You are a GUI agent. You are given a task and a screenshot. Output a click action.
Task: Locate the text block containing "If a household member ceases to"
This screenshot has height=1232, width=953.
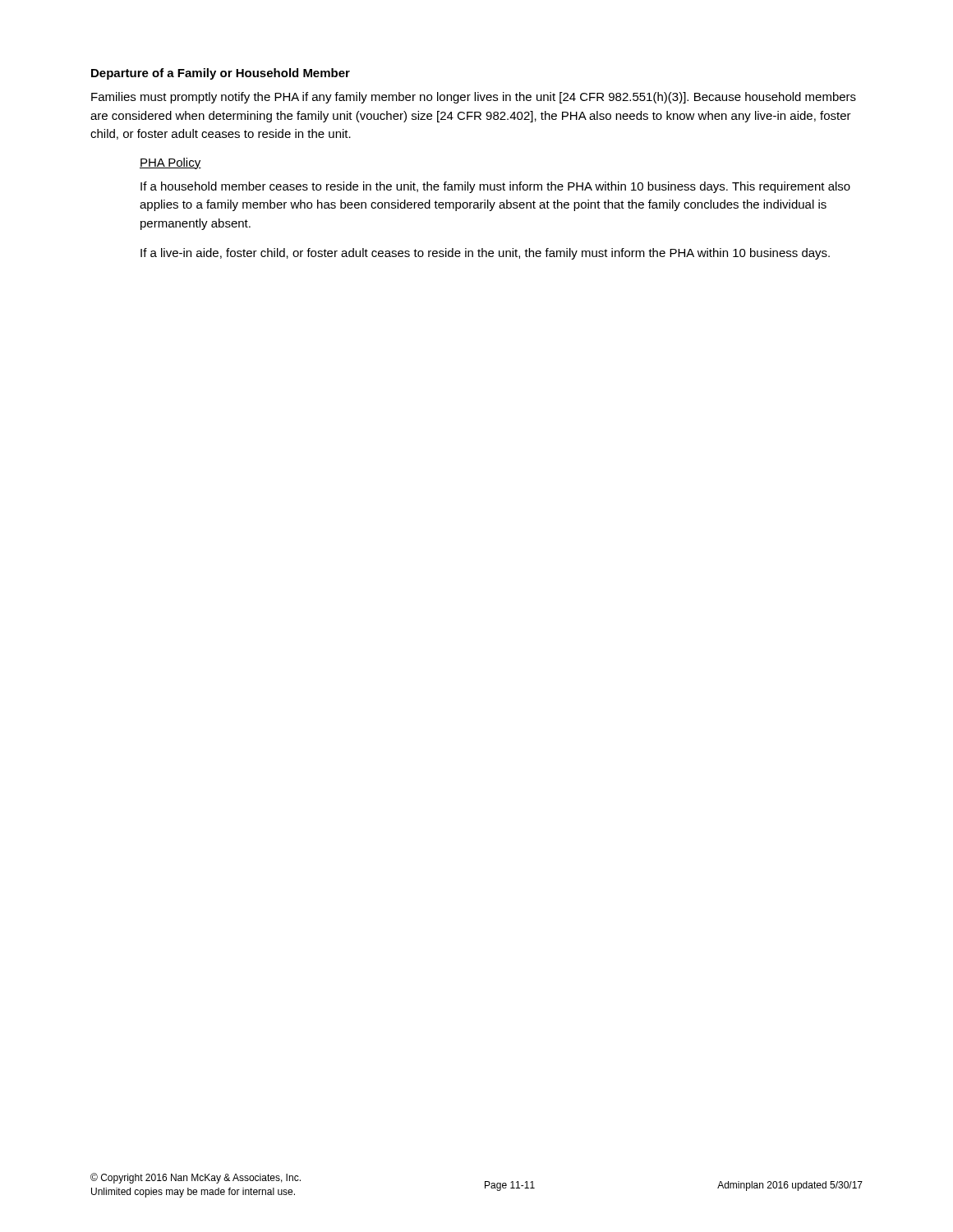click(495, 204)
